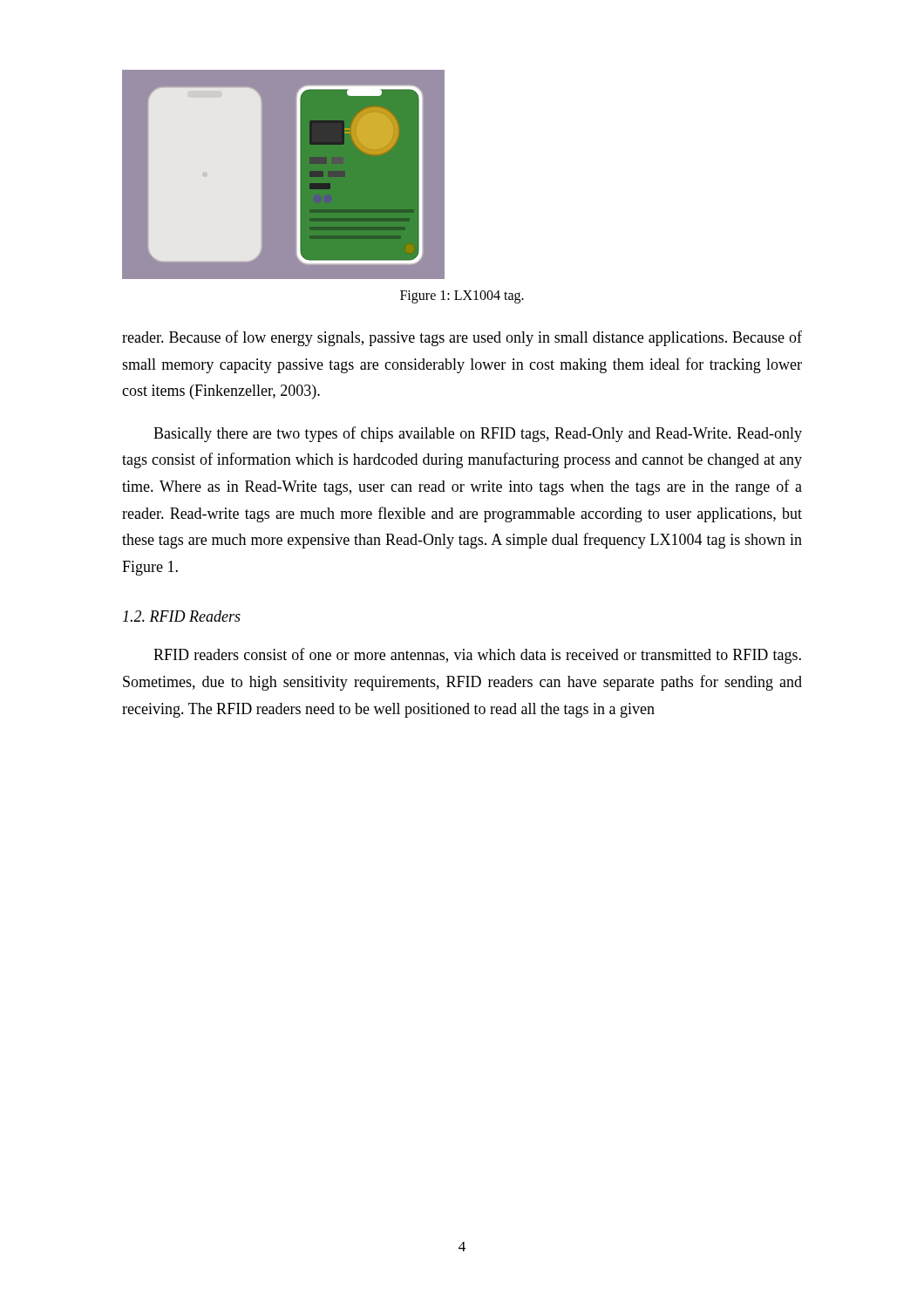
Task: Click on the block starting "1.2. RFID Readers"
Action: (181, 617)
